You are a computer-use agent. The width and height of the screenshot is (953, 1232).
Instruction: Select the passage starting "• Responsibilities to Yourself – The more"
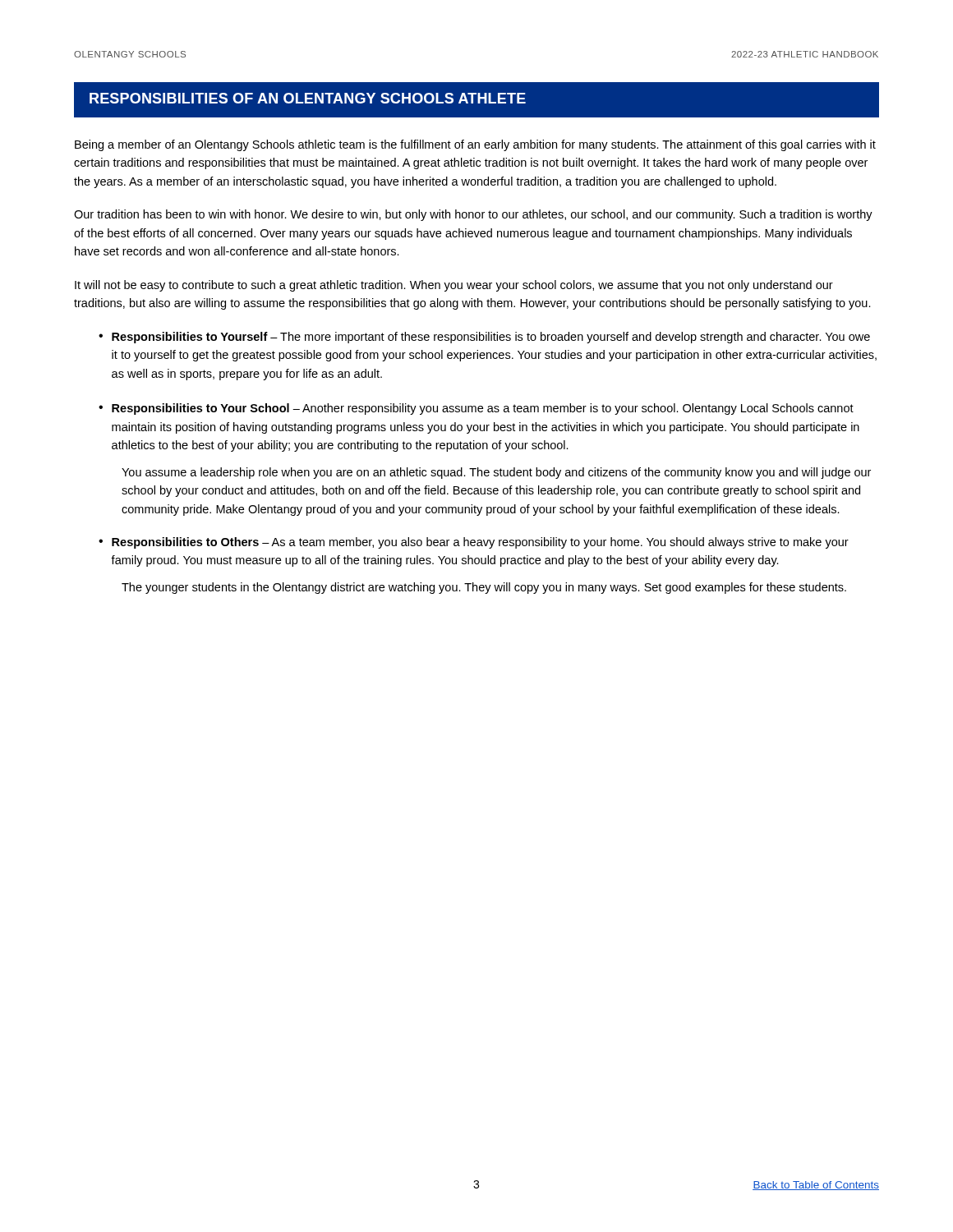pyautogui.click(x=489, y=355)
